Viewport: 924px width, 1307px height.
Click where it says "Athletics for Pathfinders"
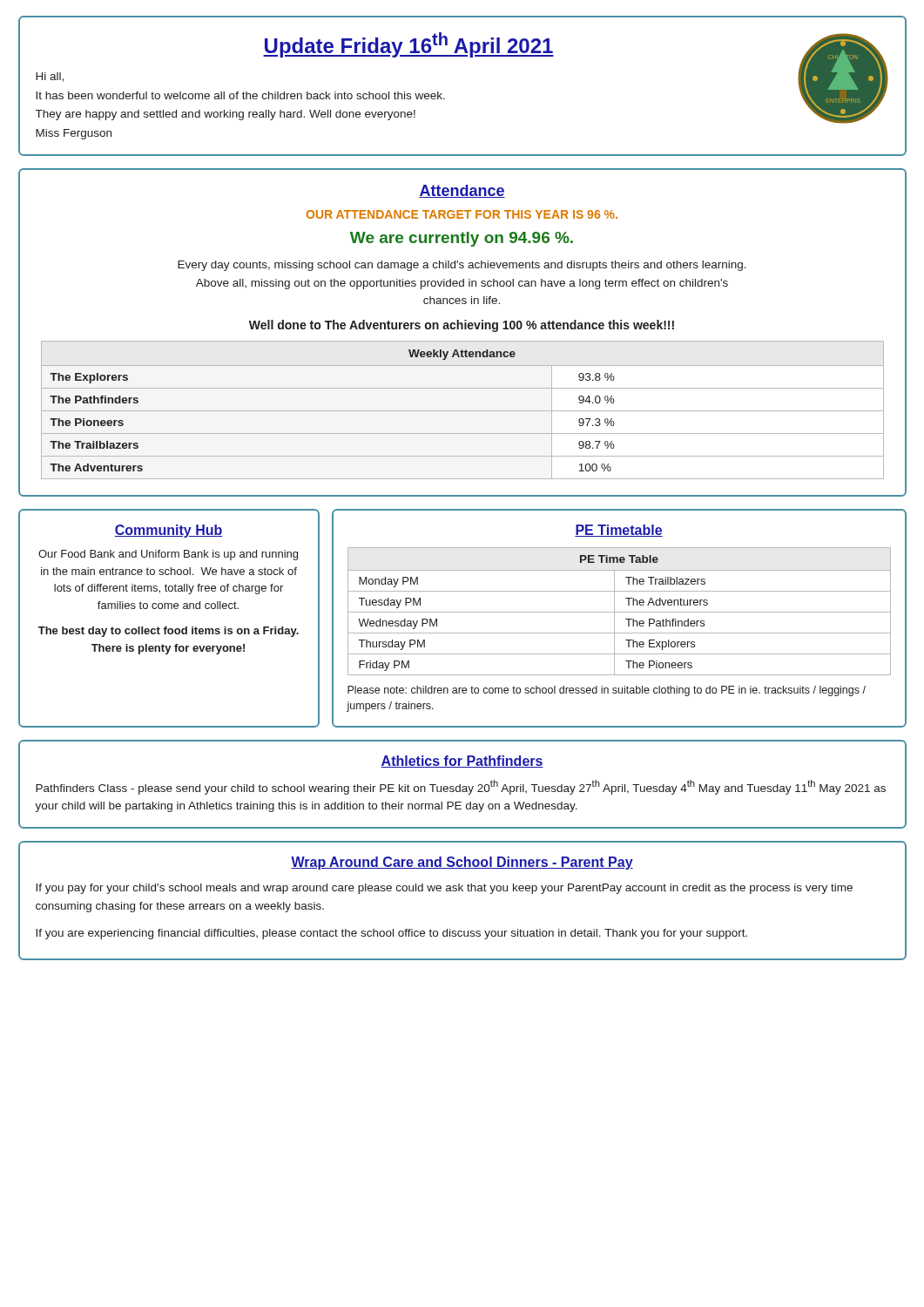[x=462, y=761]
